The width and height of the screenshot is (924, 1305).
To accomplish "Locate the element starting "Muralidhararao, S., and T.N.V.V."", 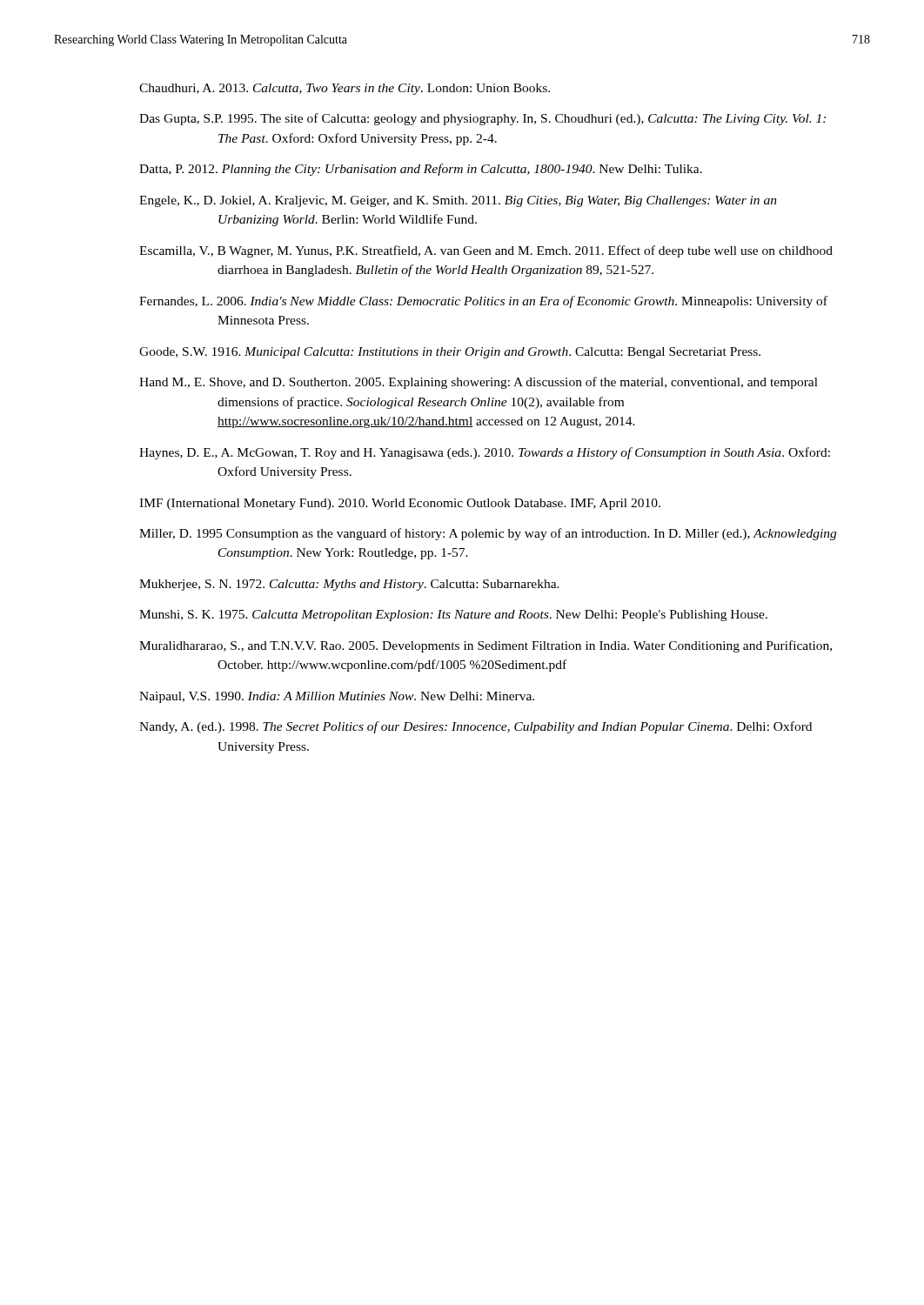I will pyautogui.click(x=486, y=655).
